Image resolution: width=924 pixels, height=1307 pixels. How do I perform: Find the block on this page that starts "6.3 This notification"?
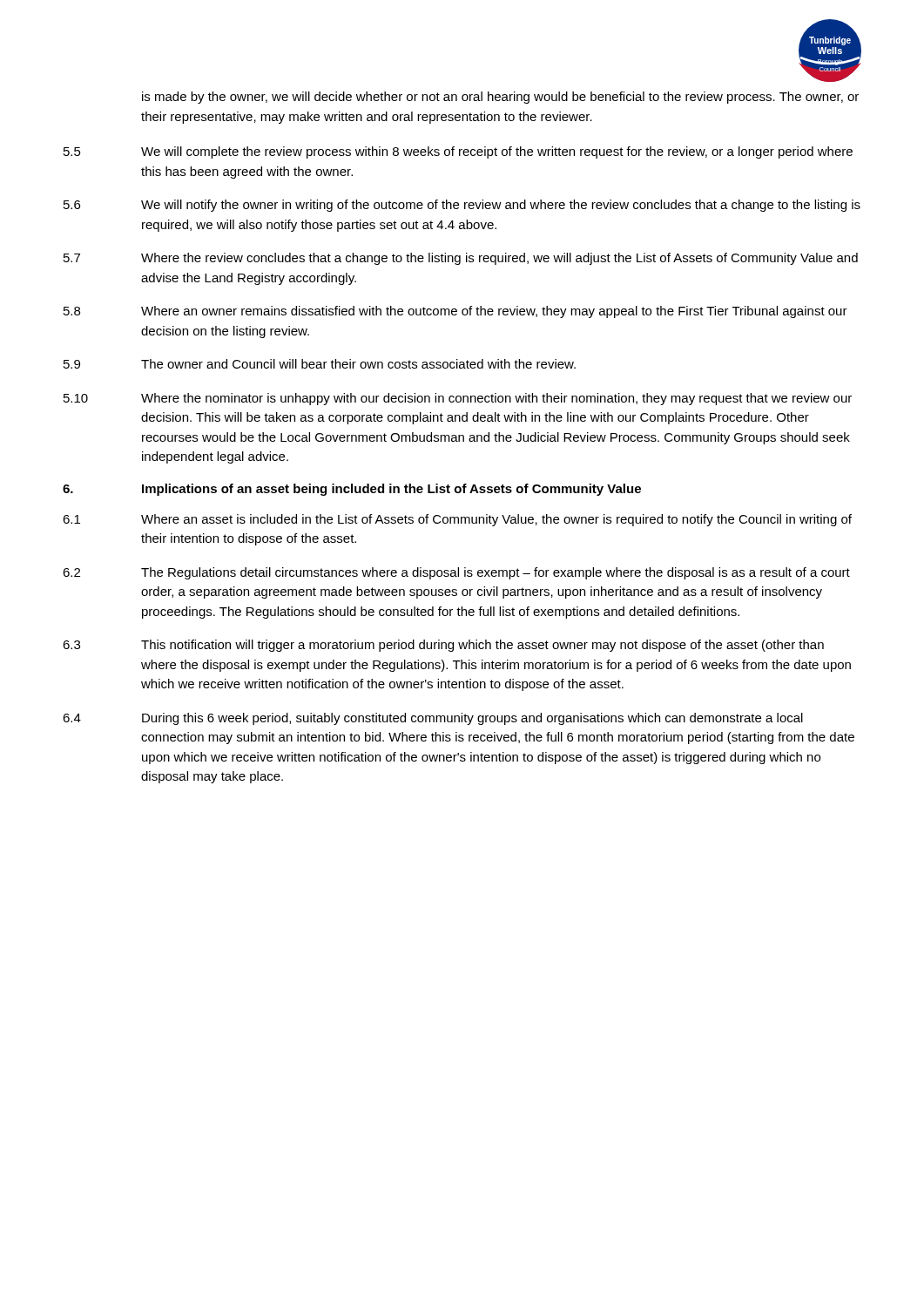[x=462, y=665]
